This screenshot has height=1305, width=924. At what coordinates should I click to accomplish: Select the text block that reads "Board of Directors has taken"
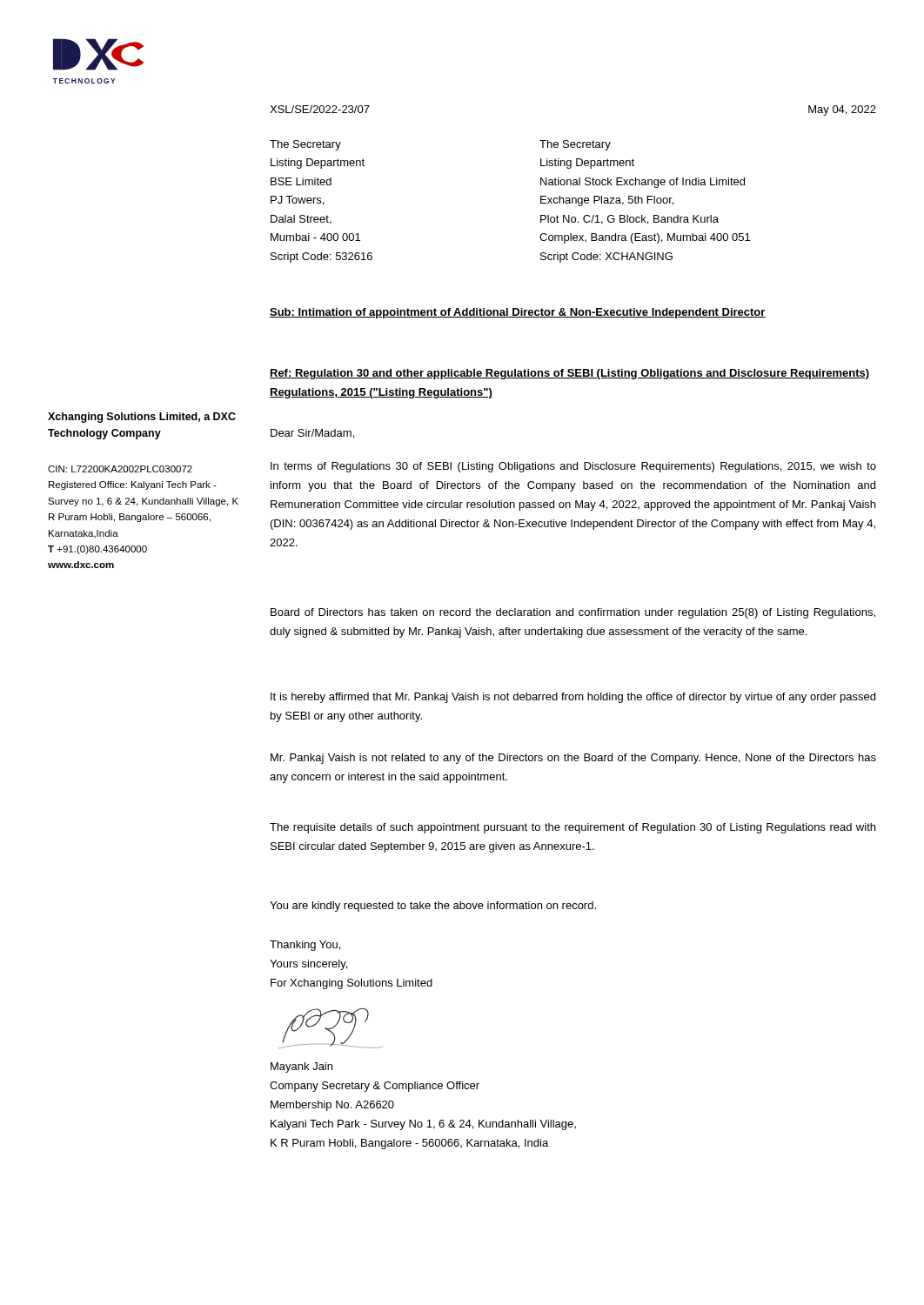[x=573, y=622]
